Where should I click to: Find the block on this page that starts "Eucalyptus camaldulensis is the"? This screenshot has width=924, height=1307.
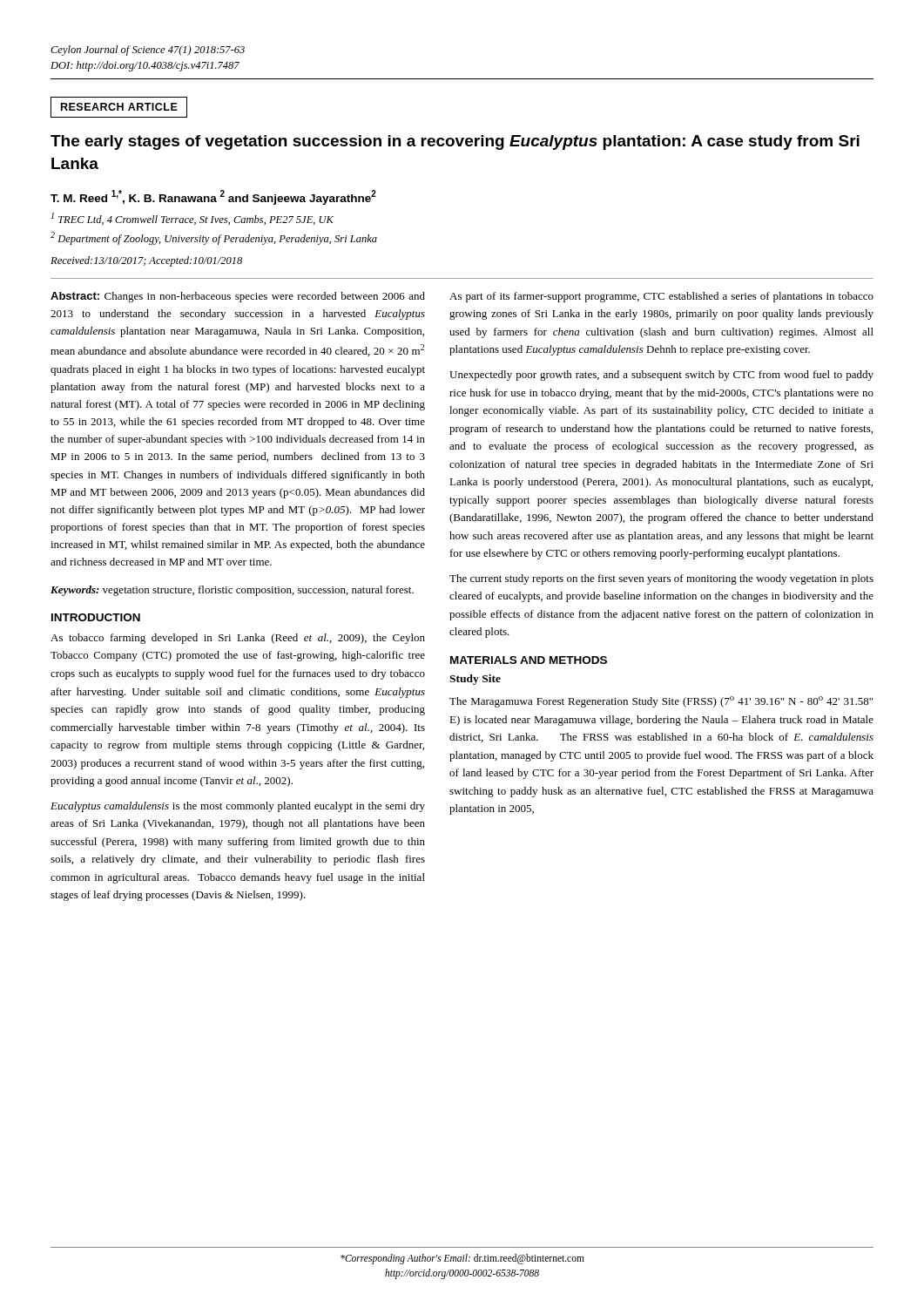[238, 850]
